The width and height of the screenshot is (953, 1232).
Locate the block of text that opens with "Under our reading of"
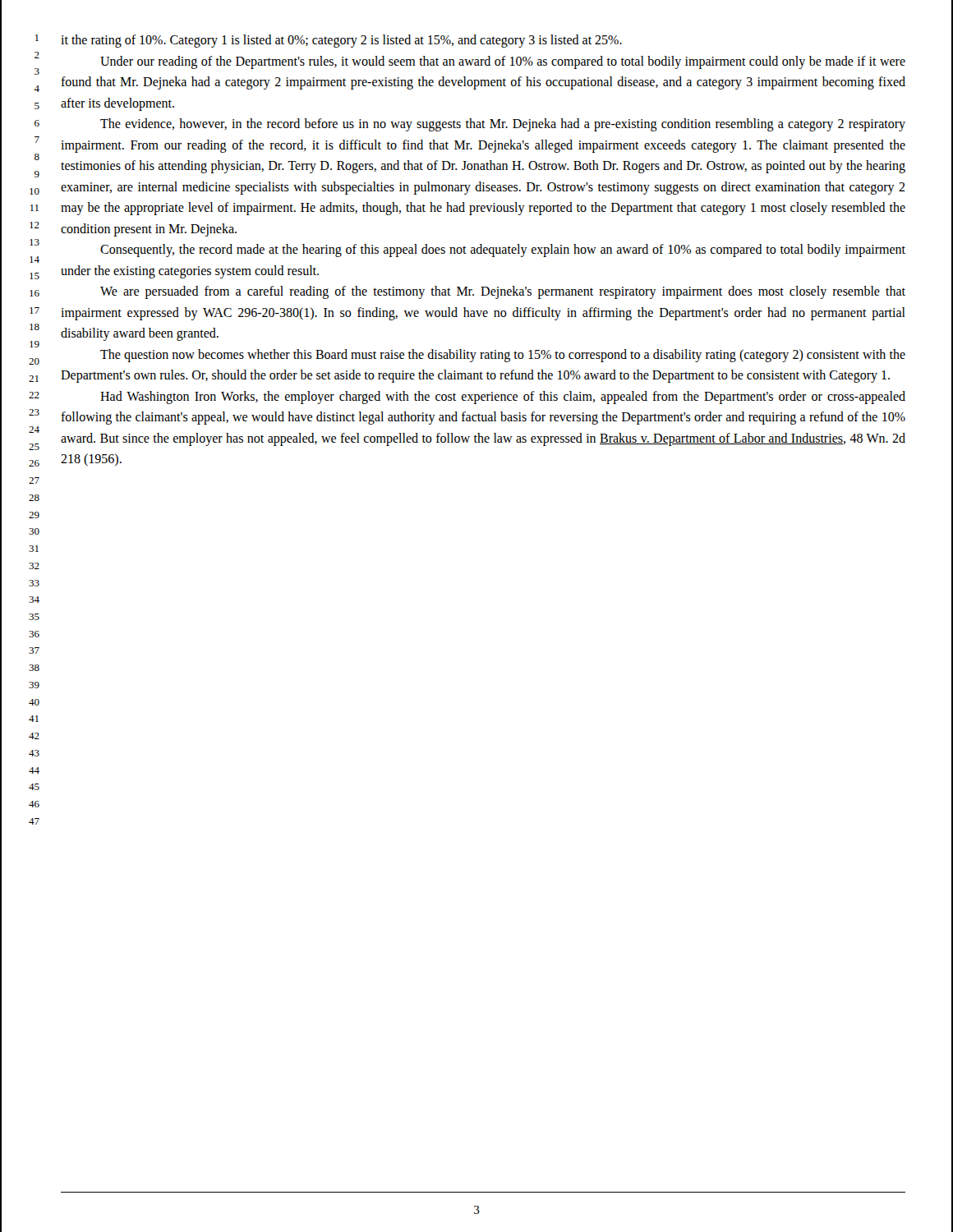click(x=483, y=82)
